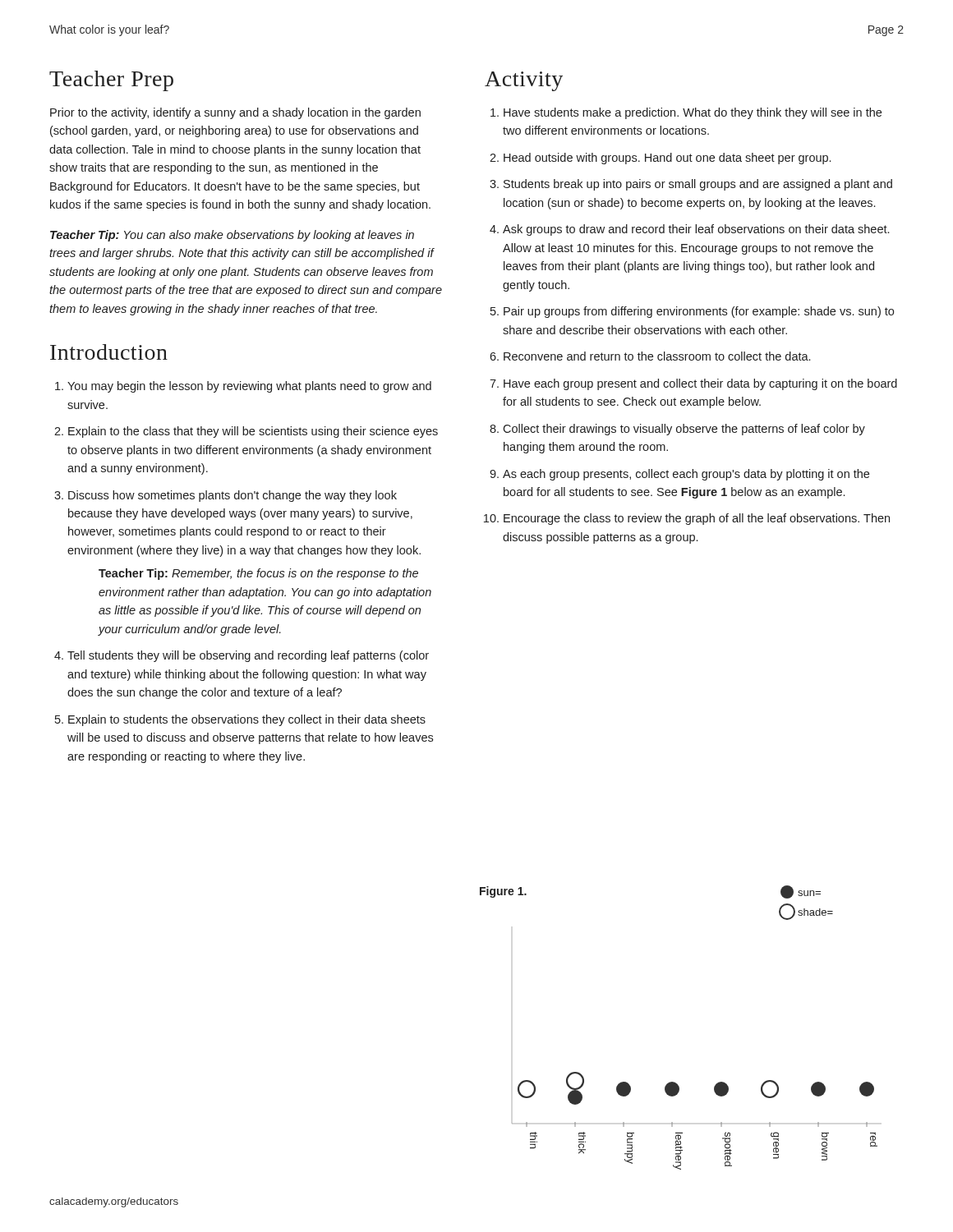Find the scatter plot
This screenshot has width=953, height=1232.
(x=688, y=1033)
